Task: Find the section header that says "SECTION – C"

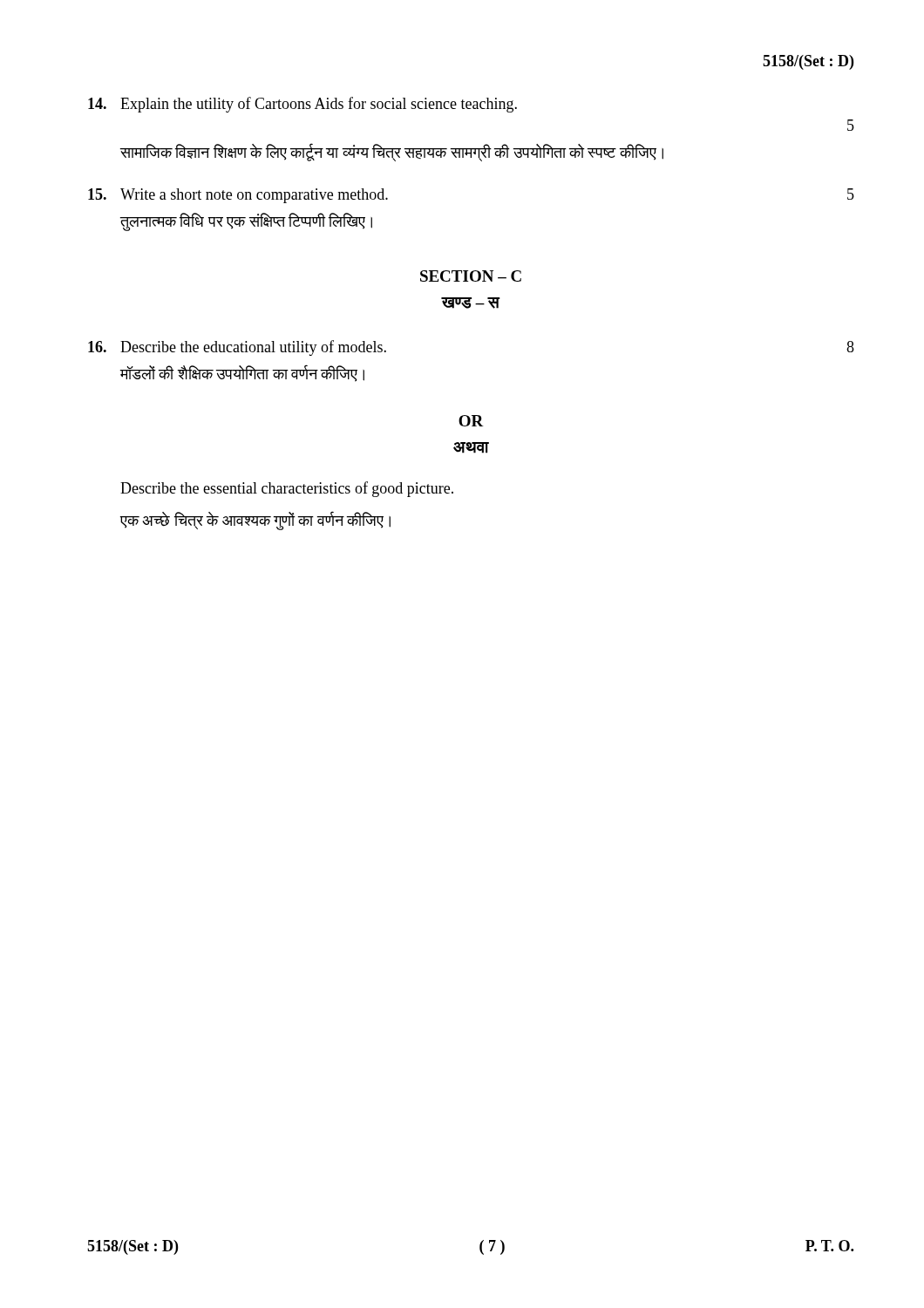Action: pos(471,276)
